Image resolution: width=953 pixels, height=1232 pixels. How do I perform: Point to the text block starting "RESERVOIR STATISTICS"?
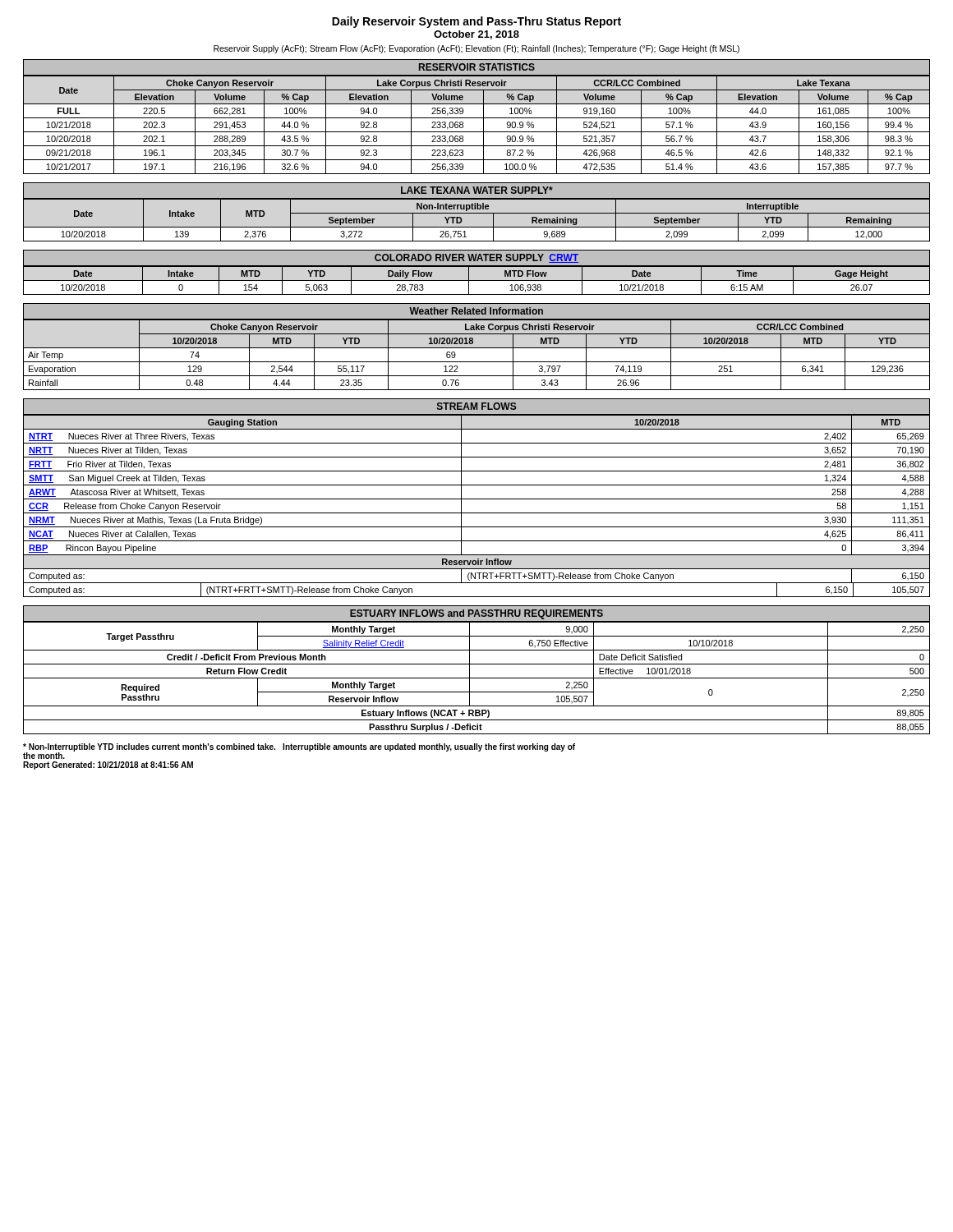pyautogui.click(x=476, y=67)
